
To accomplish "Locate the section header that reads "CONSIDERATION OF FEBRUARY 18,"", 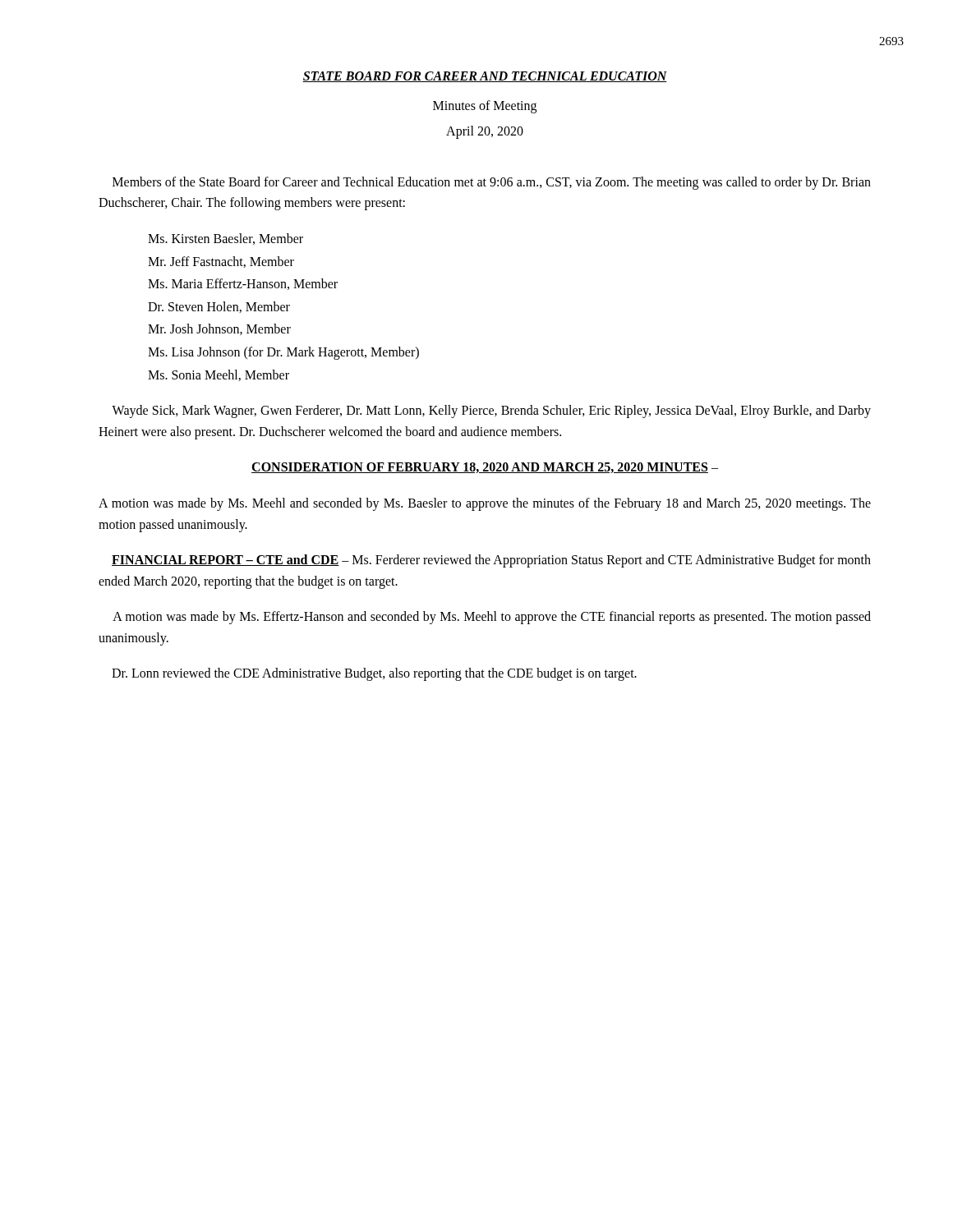I will [x=485, y=467].
